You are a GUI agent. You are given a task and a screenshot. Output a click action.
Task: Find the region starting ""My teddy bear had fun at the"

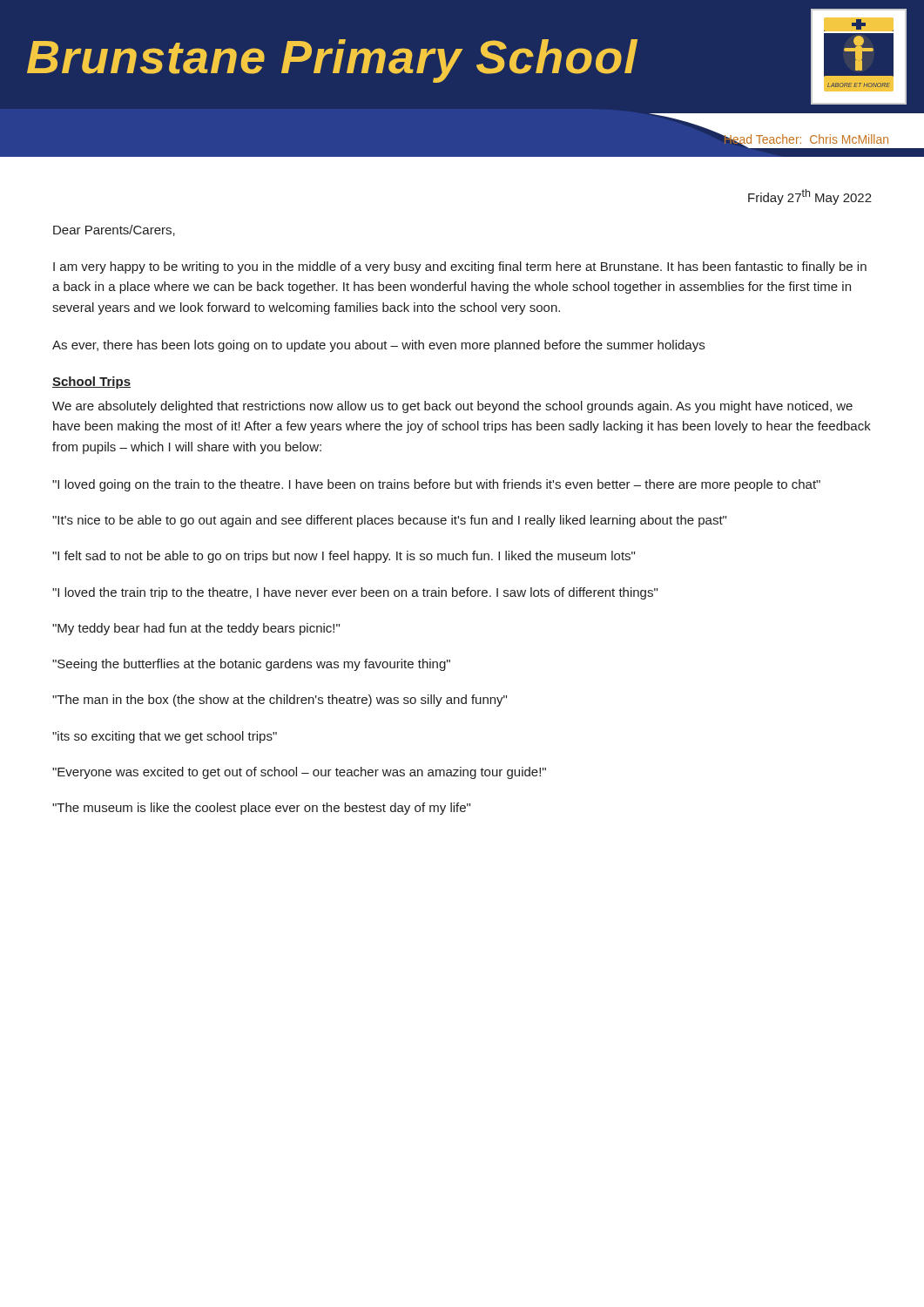196,628
